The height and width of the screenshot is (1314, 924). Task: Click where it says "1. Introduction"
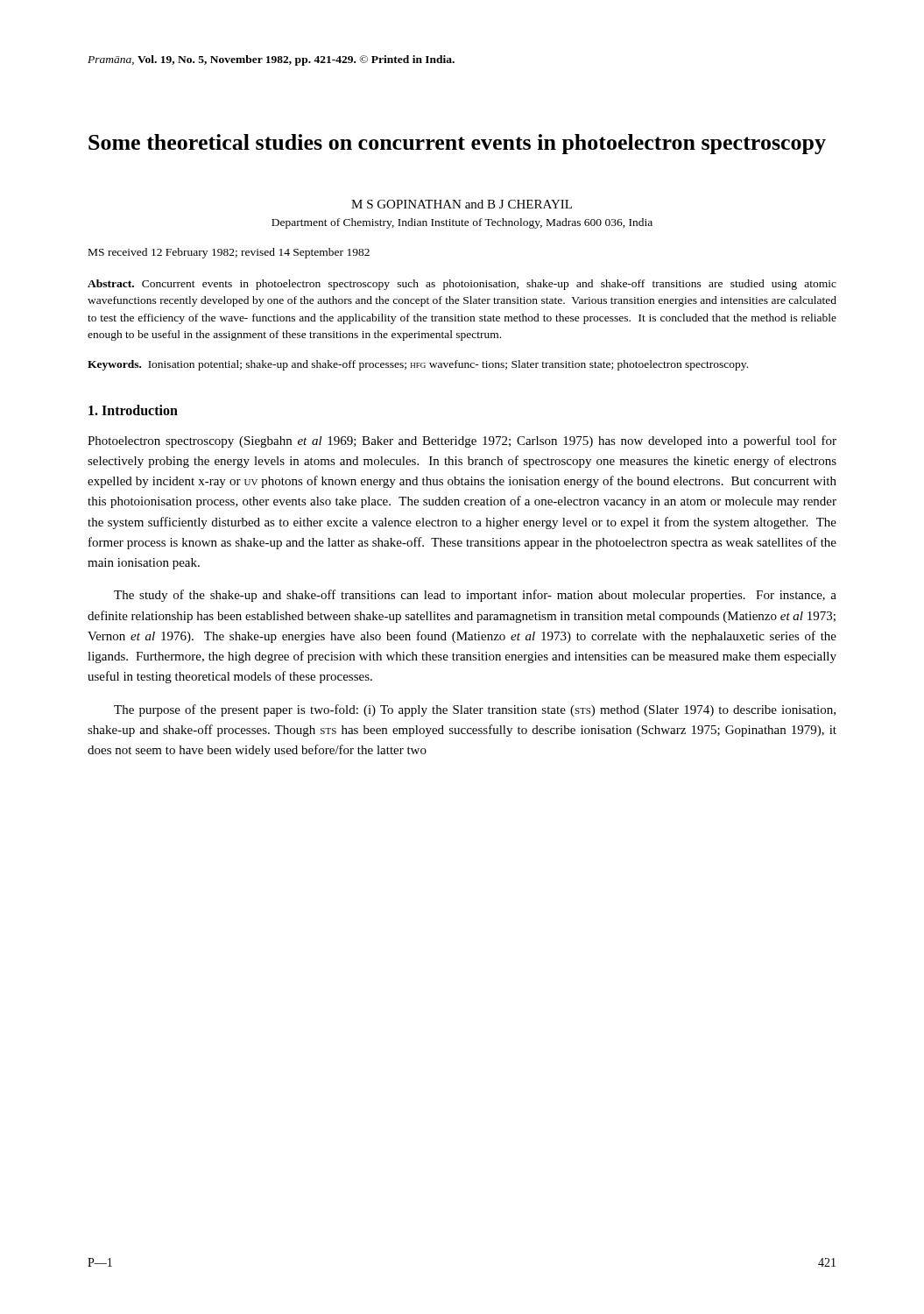(x=133, y=410)
